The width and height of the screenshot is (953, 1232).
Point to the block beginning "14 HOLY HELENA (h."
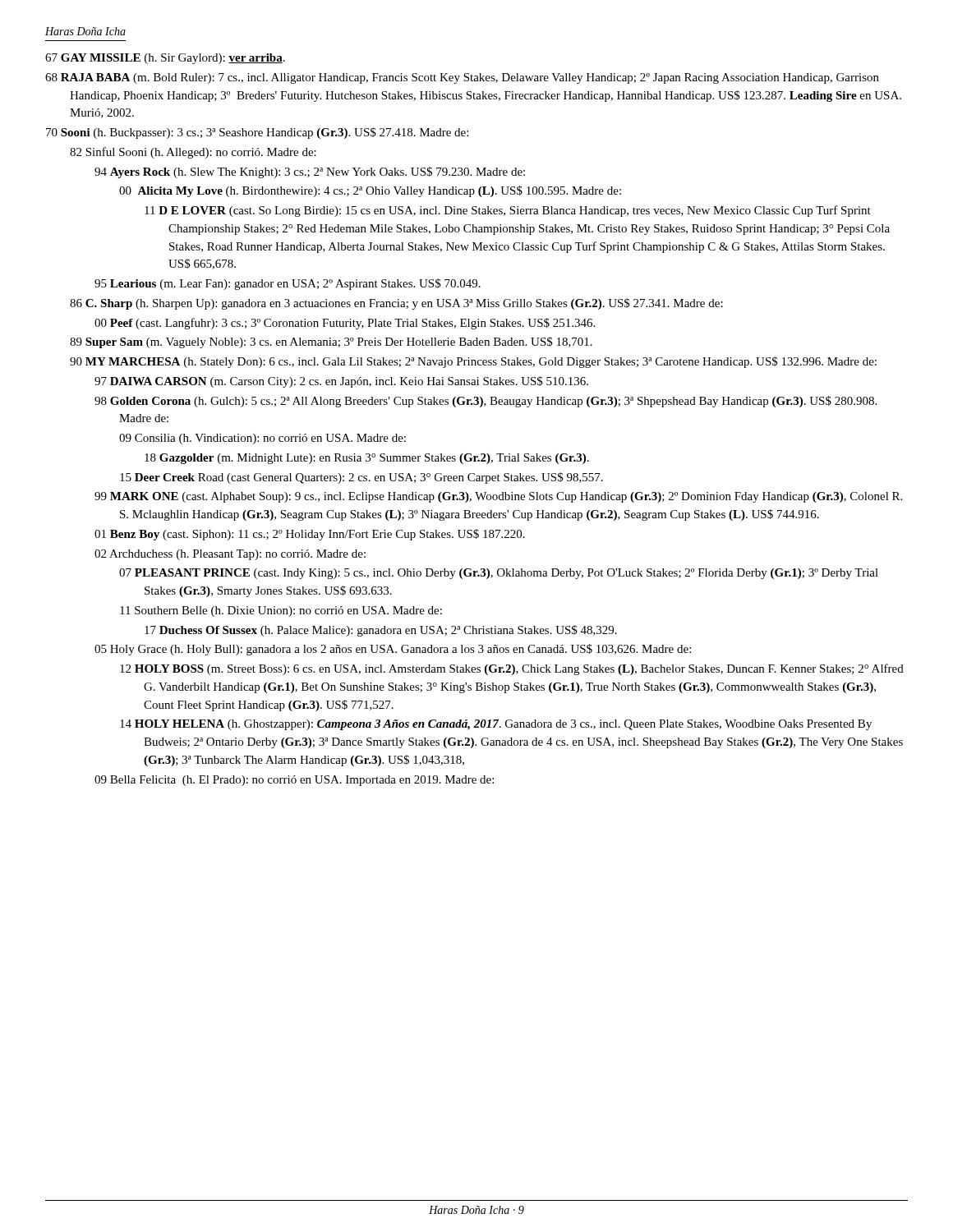tap(511, 742)
